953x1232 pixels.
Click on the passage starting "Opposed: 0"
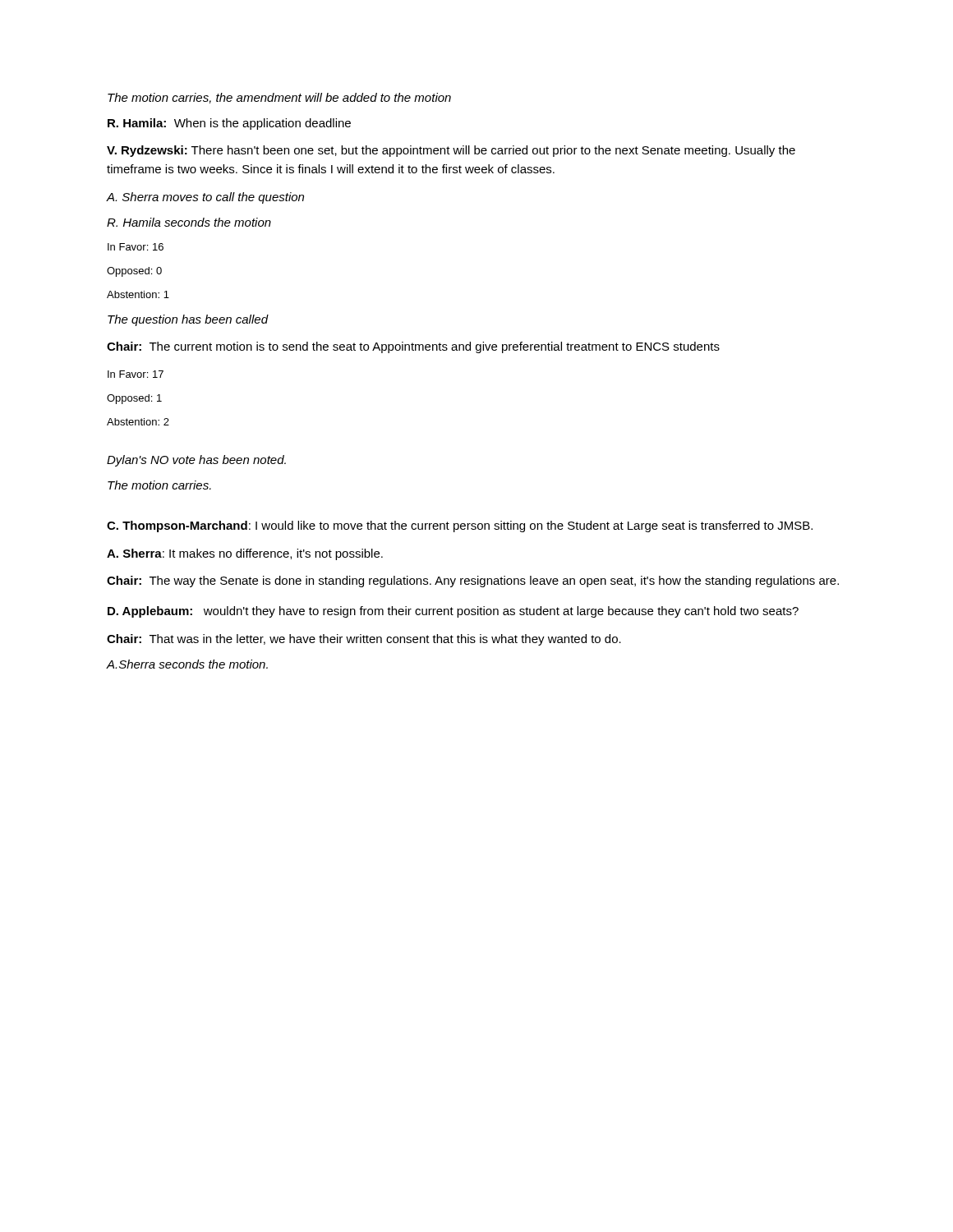[134, 271]
